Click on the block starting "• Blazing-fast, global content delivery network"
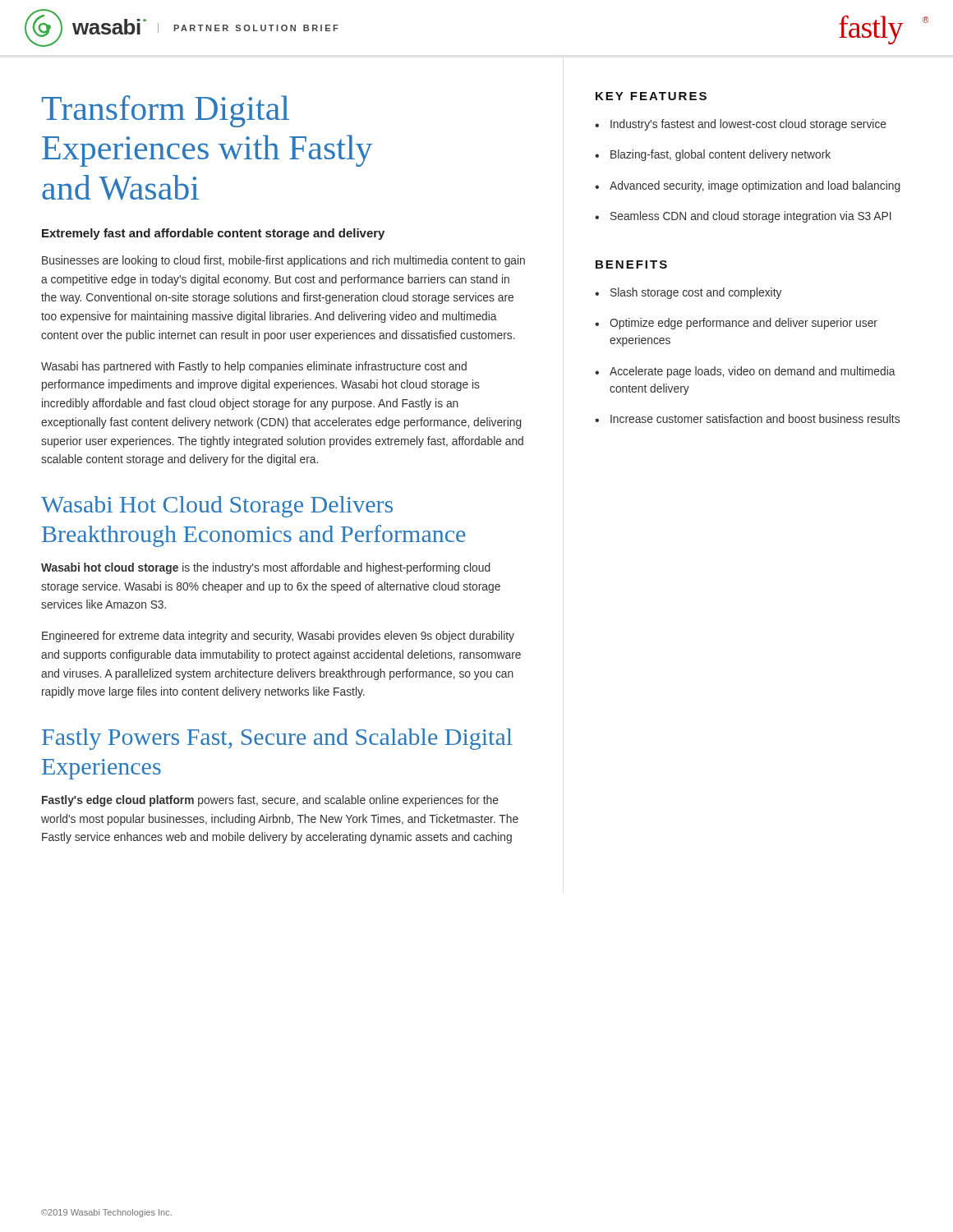 pyautogui.click(x=713, y=155)
